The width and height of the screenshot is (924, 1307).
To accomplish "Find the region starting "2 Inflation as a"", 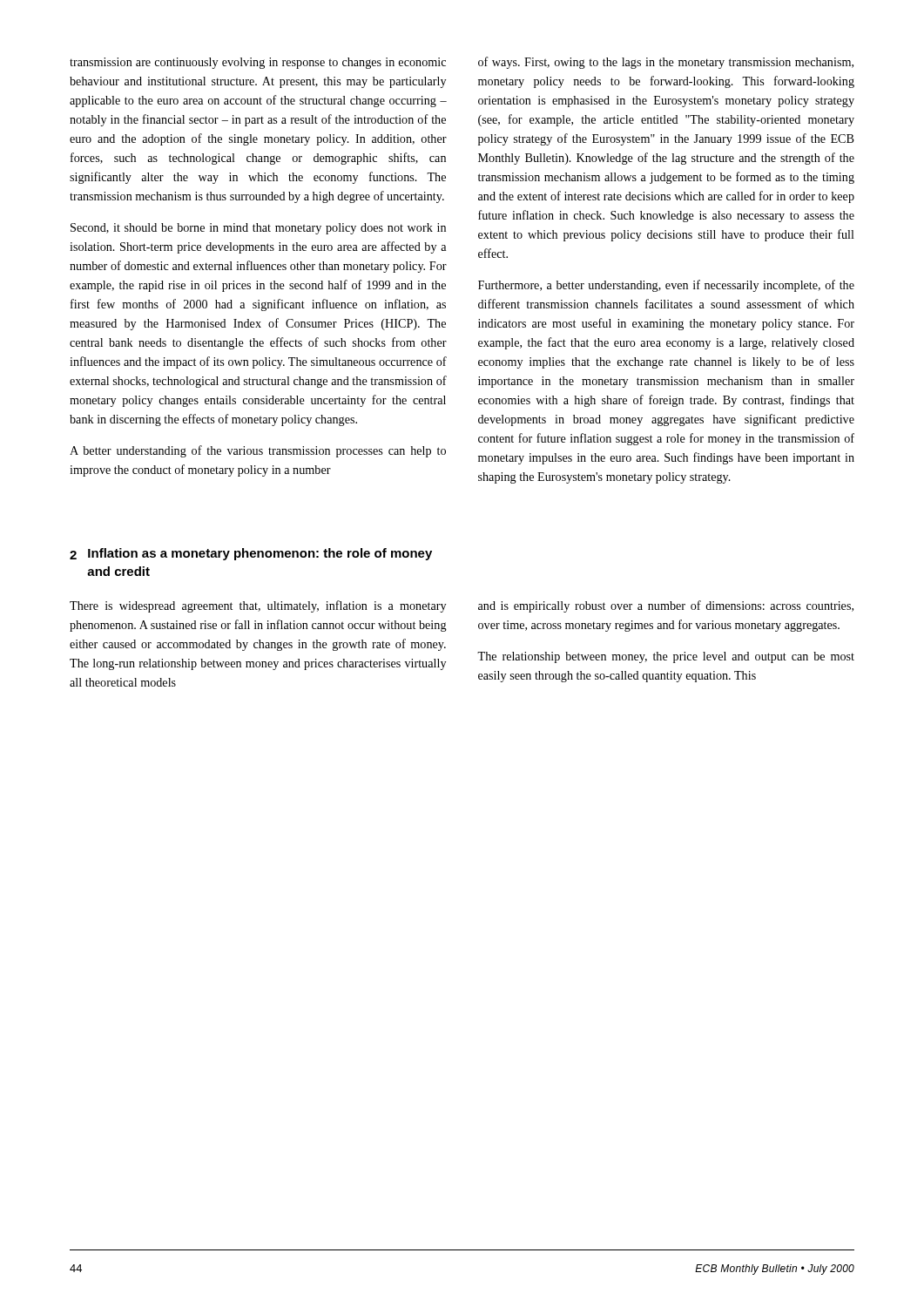I will pos(251,554).
